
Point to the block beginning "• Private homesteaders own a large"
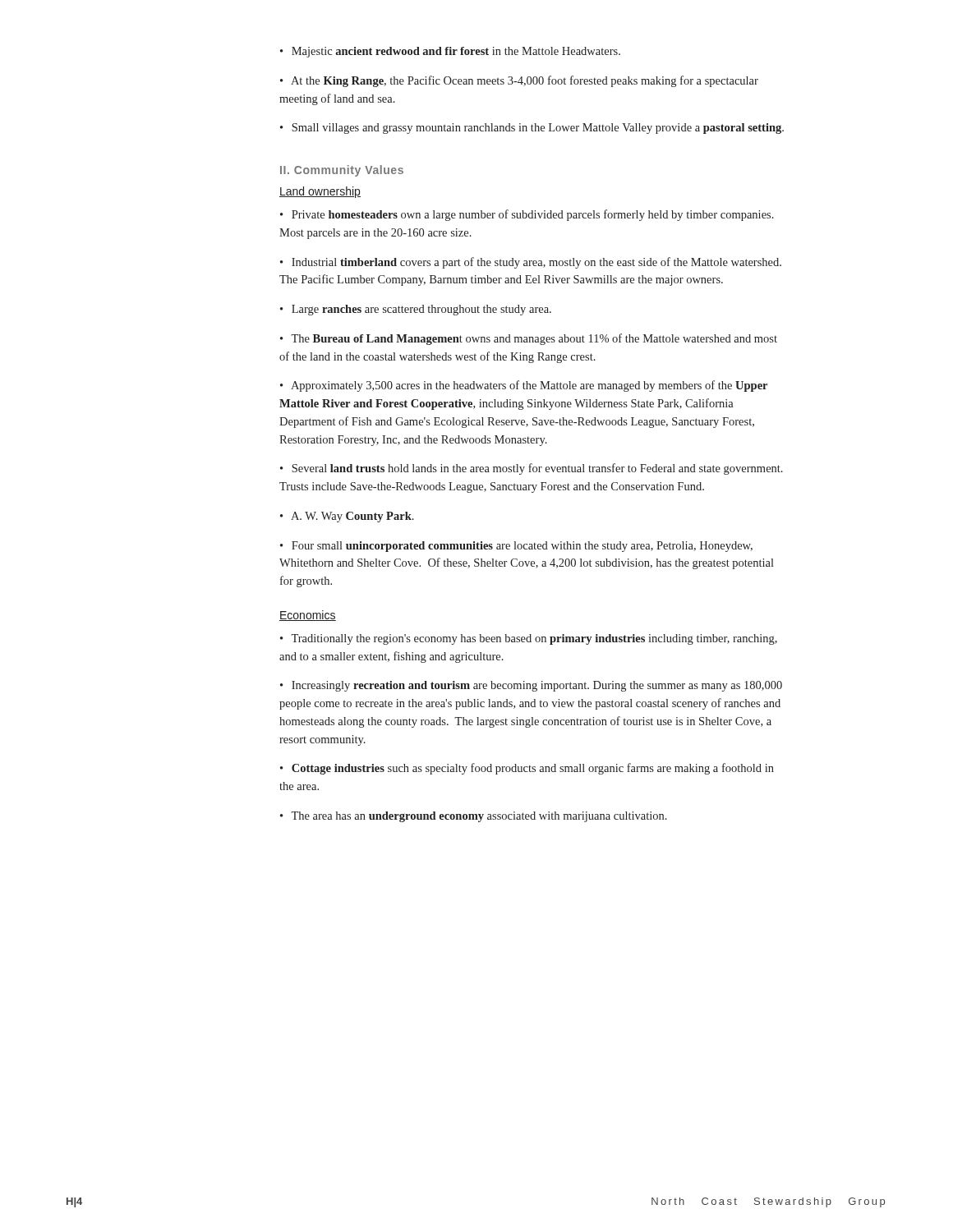tap(528, 222)
